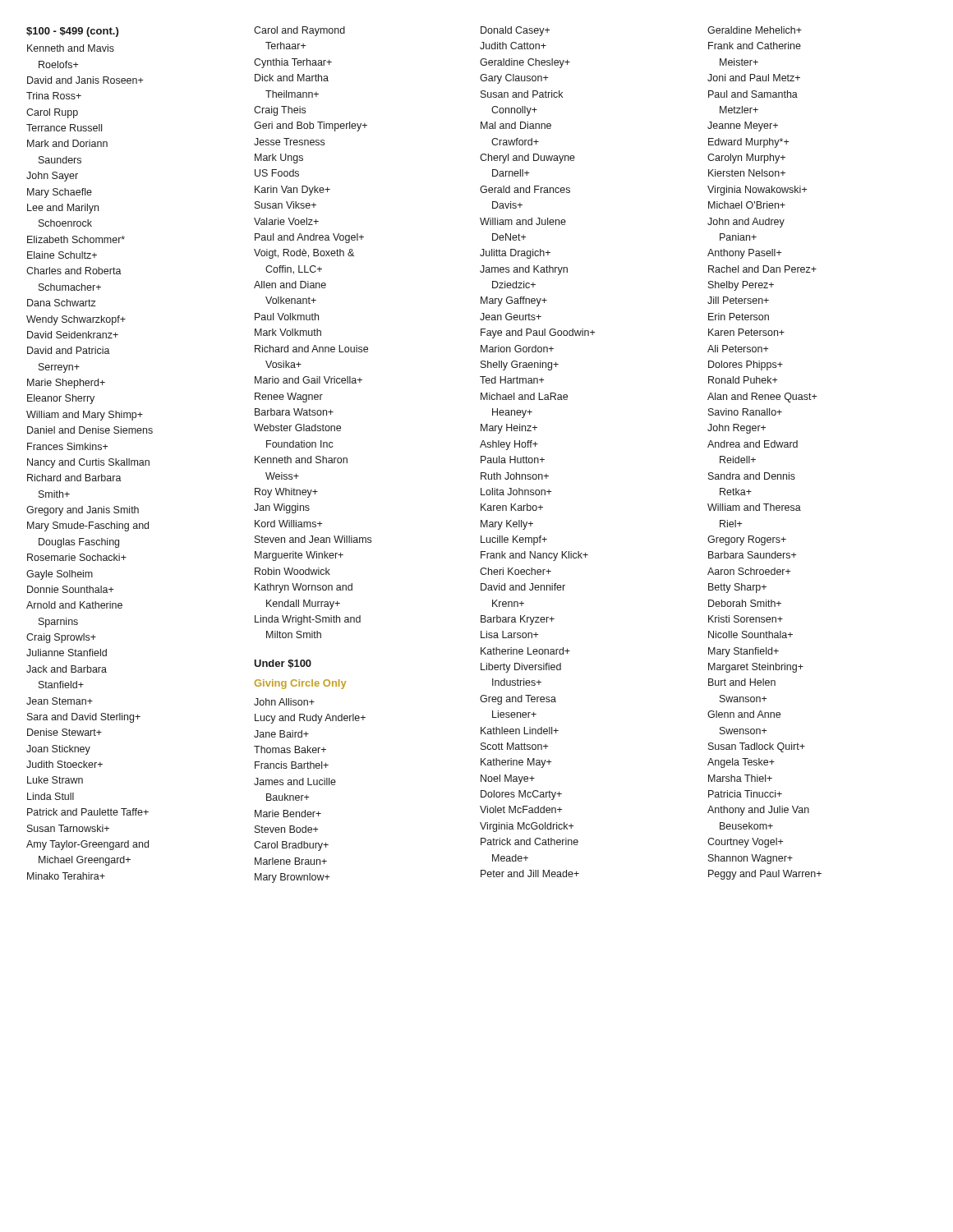This screenshot has width=953, height=1232.
Task: Click where it says "Mary Heinz+"
Action: point(509,428)
